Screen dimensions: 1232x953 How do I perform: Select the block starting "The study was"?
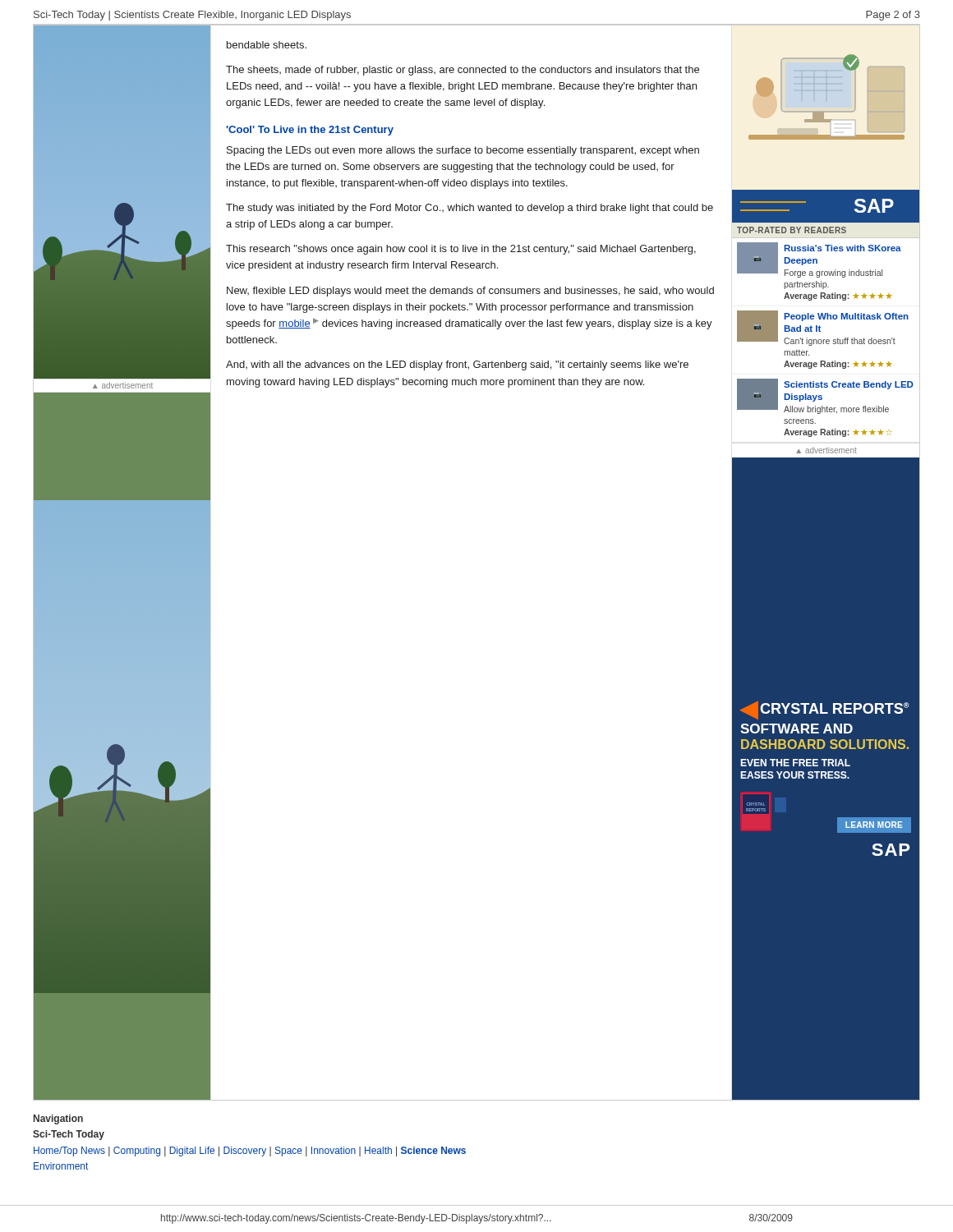470,216
